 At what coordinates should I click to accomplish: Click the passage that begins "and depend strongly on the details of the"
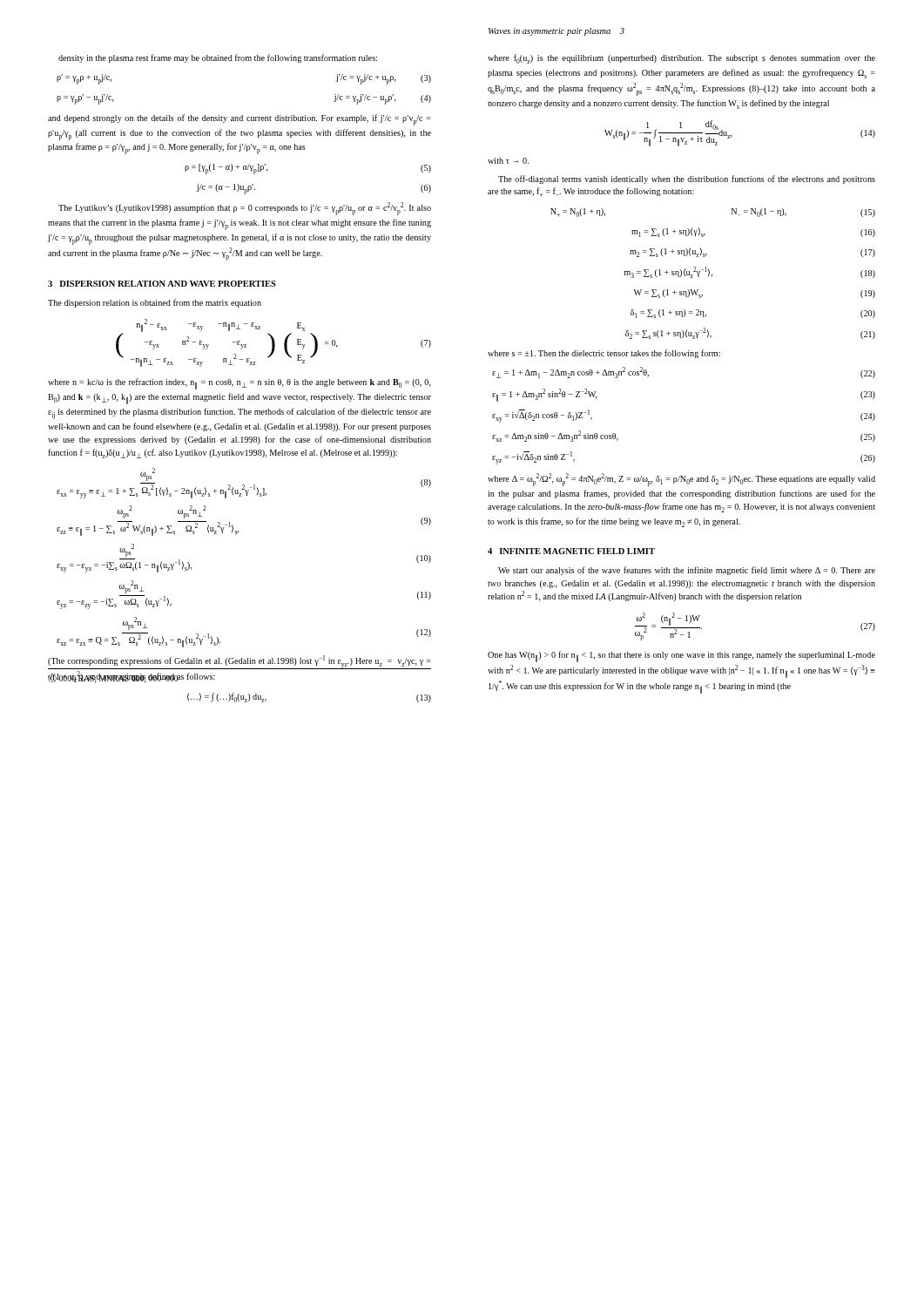[x=239, y=134]
